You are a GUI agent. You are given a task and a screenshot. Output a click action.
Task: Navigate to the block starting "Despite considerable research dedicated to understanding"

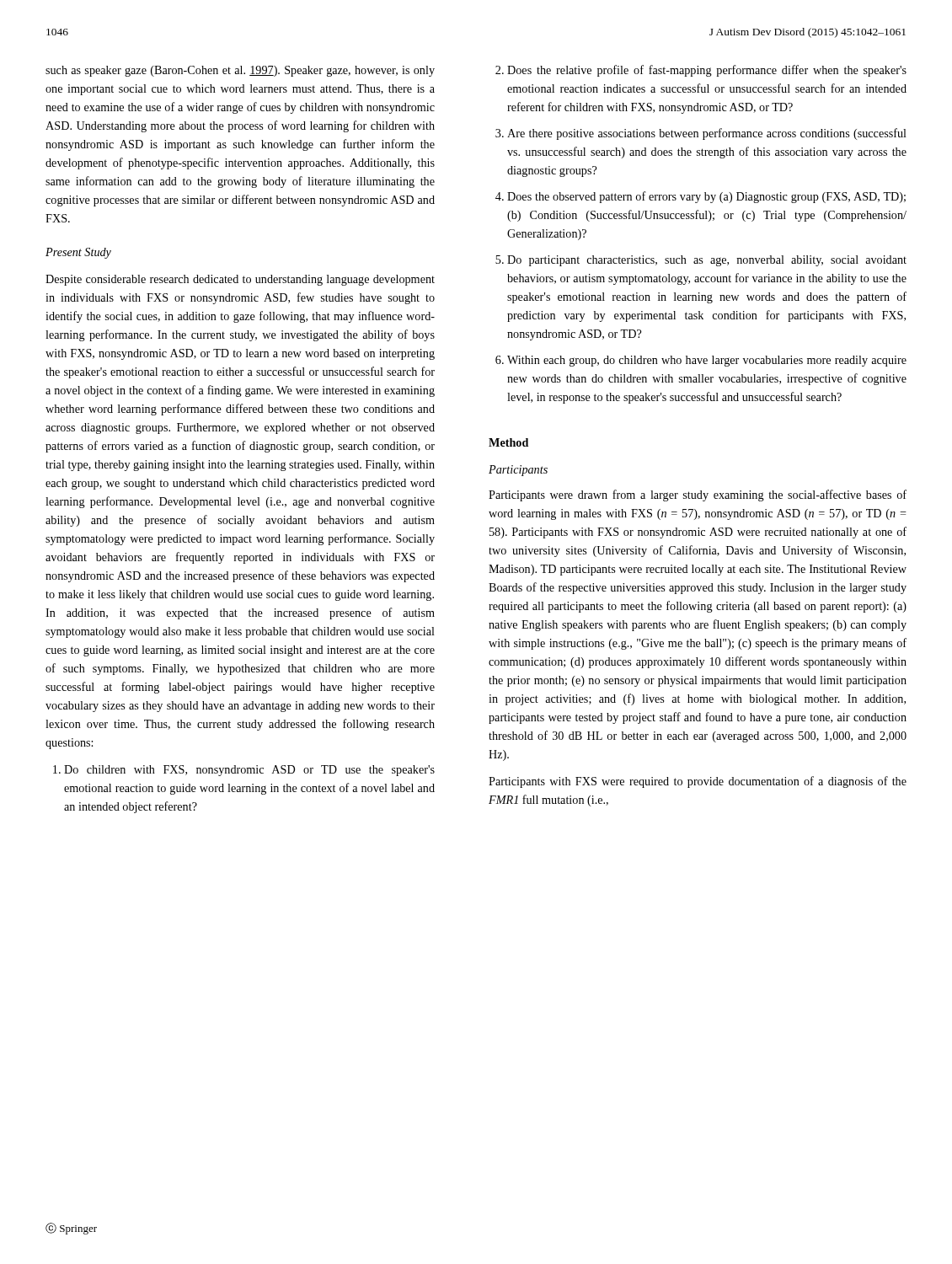click(240, 511)
